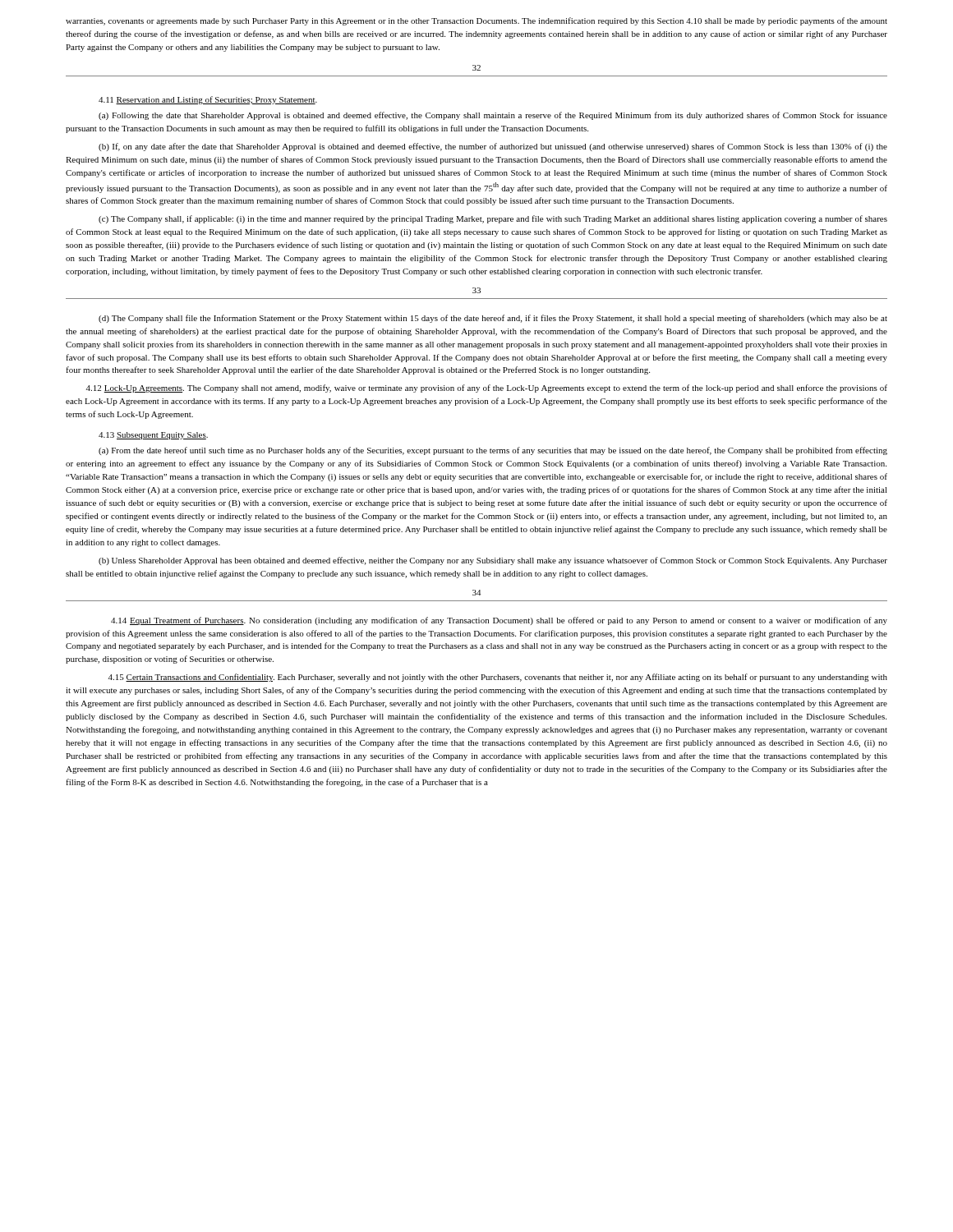Locate the text starting "15 Certain Transactions and Confidentiality. Each Purchaser, severally"
Viewport: 953px width, 1232px height.
click(476, 729)
